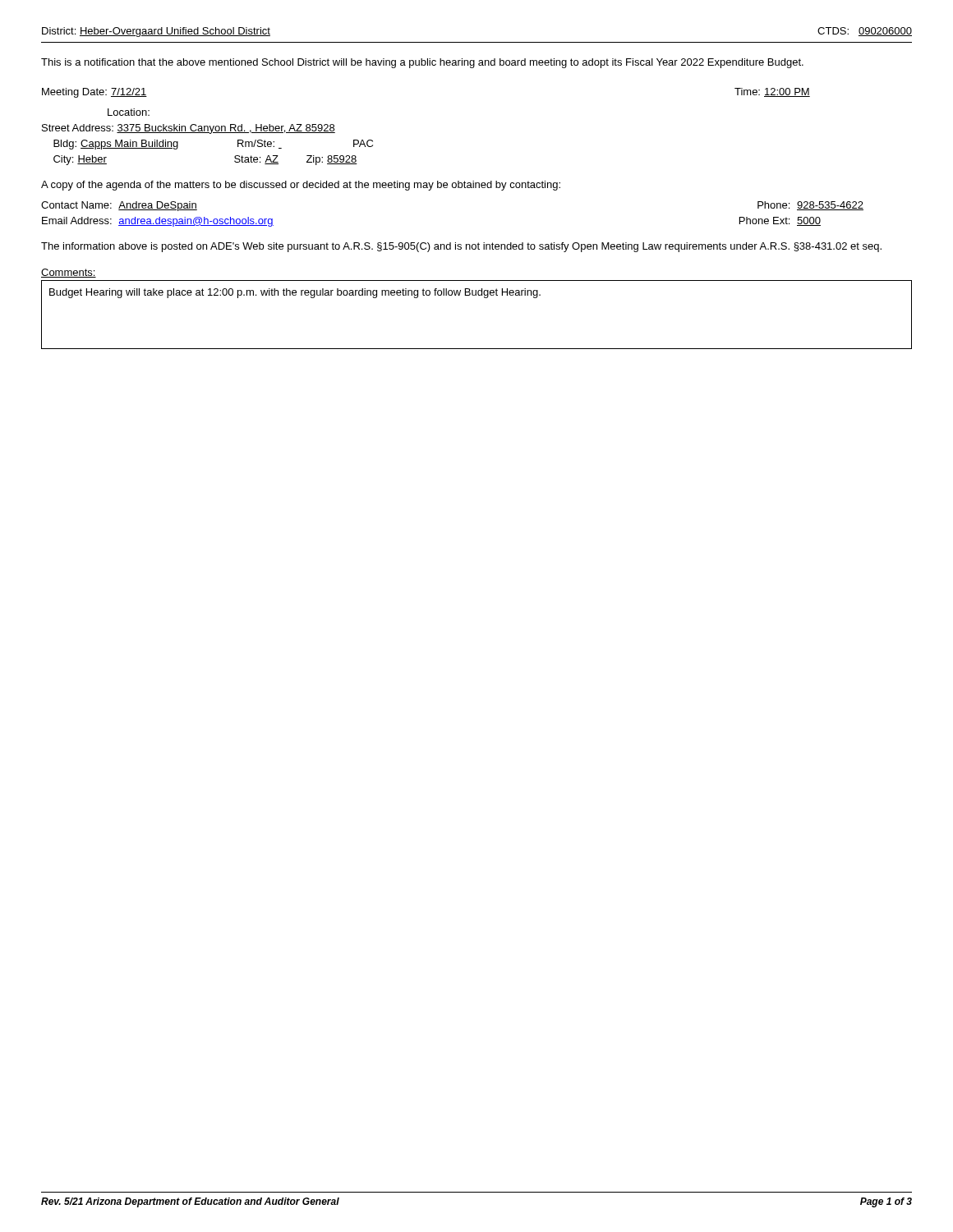Select the block starting "Budget Hearing will take place"

pyautogui.click(x=295, y=292)
